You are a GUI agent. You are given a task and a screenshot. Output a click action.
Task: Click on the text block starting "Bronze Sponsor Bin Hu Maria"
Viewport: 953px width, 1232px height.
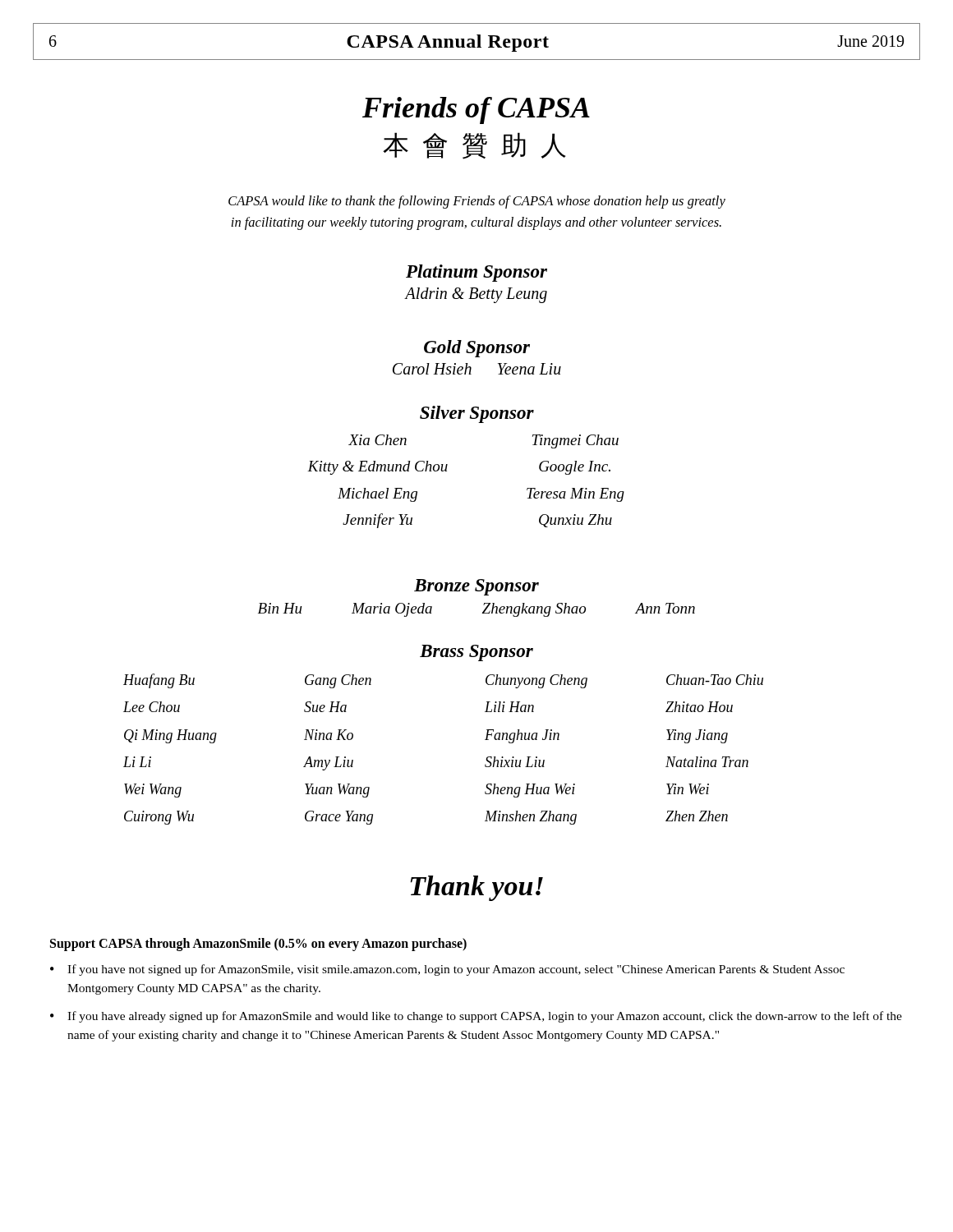[476, 596]
